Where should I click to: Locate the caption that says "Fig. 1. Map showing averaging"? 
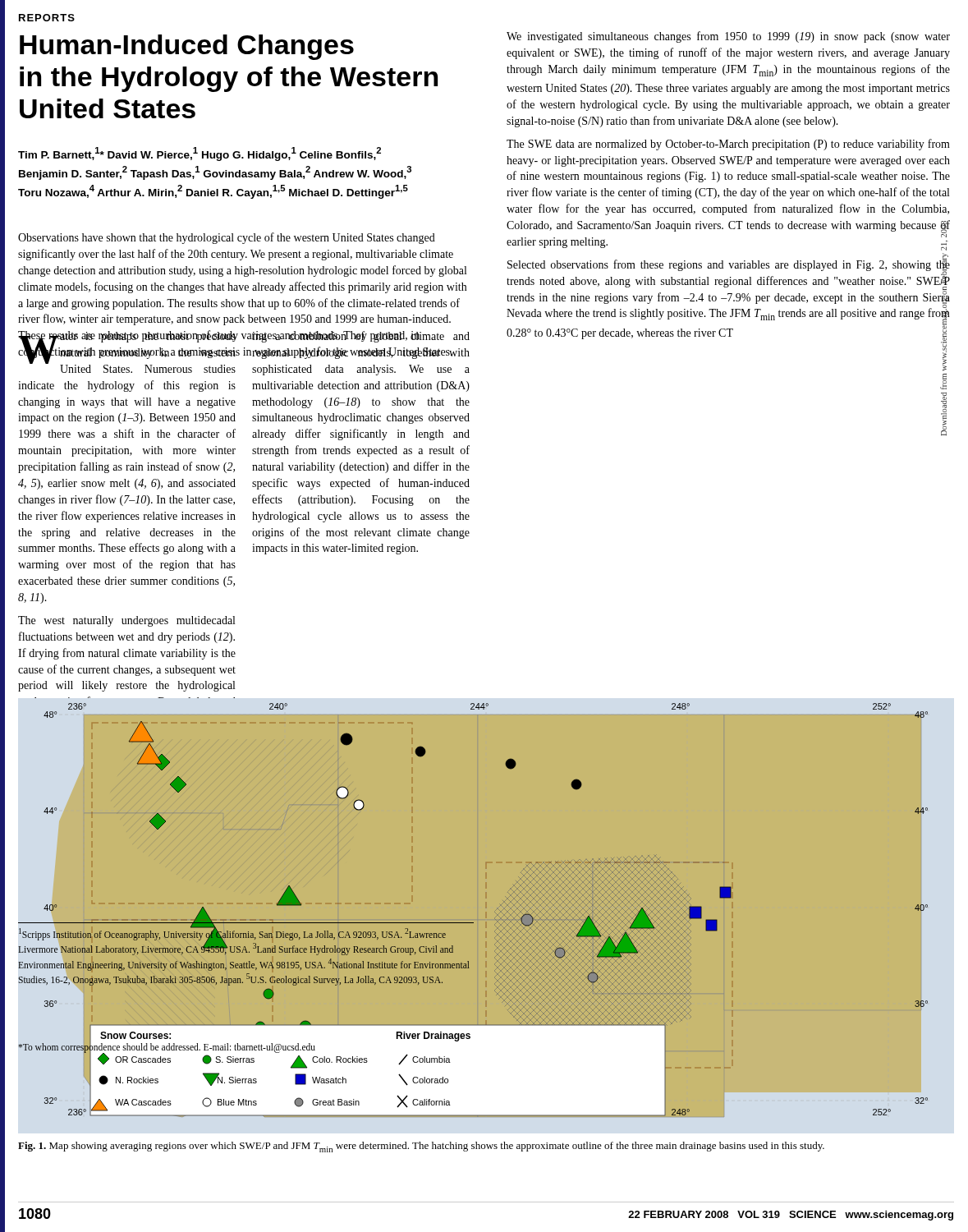(421, 1146)
